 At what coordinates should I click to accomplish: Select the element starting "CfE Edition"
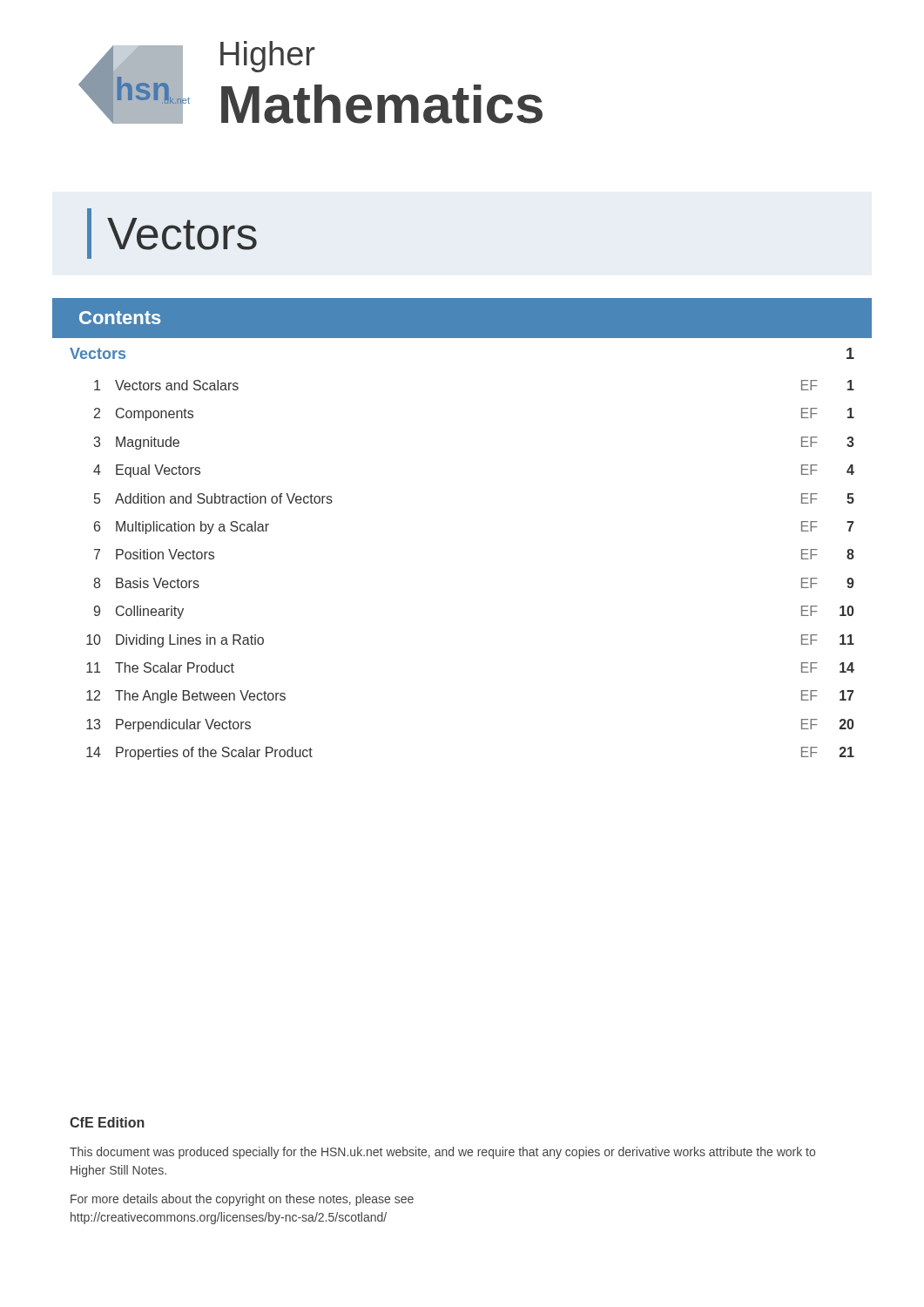click(107, 1123)
